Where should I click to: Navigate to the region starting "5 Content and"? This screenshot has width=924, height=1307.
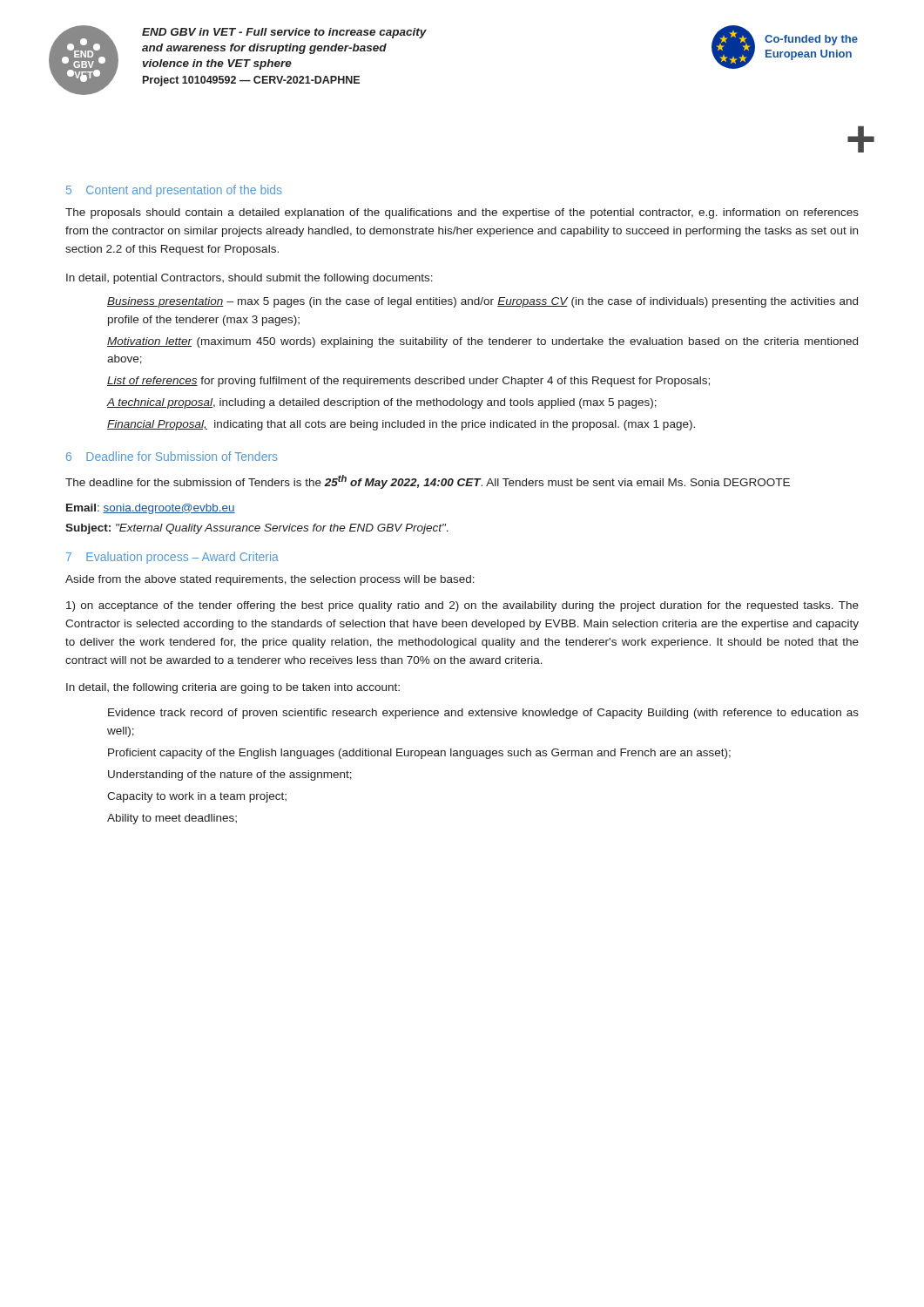pos(174,190)
